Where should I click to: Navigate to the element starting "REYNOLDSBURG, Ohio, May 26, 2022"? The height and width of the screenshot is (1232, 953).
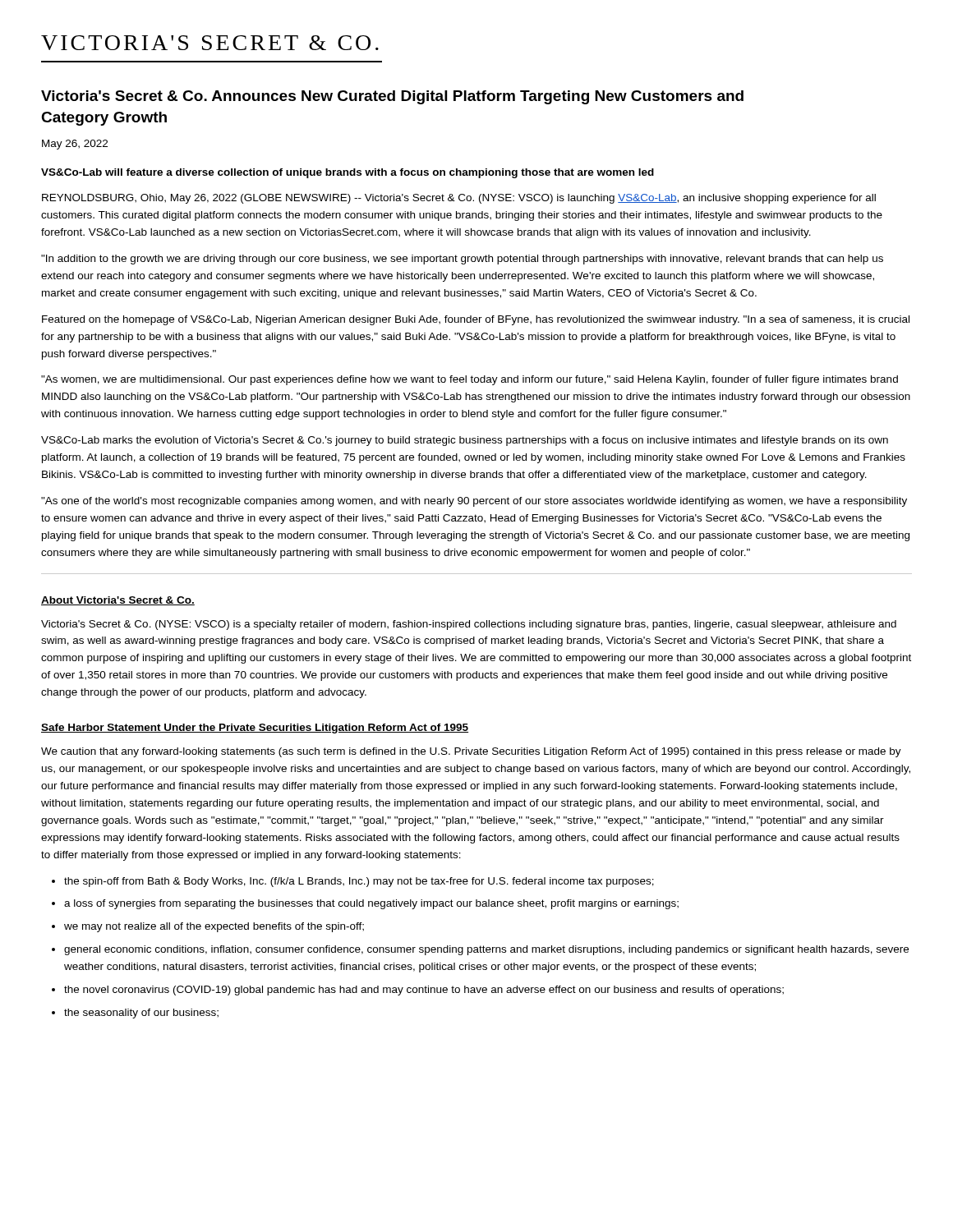[476, 216]
